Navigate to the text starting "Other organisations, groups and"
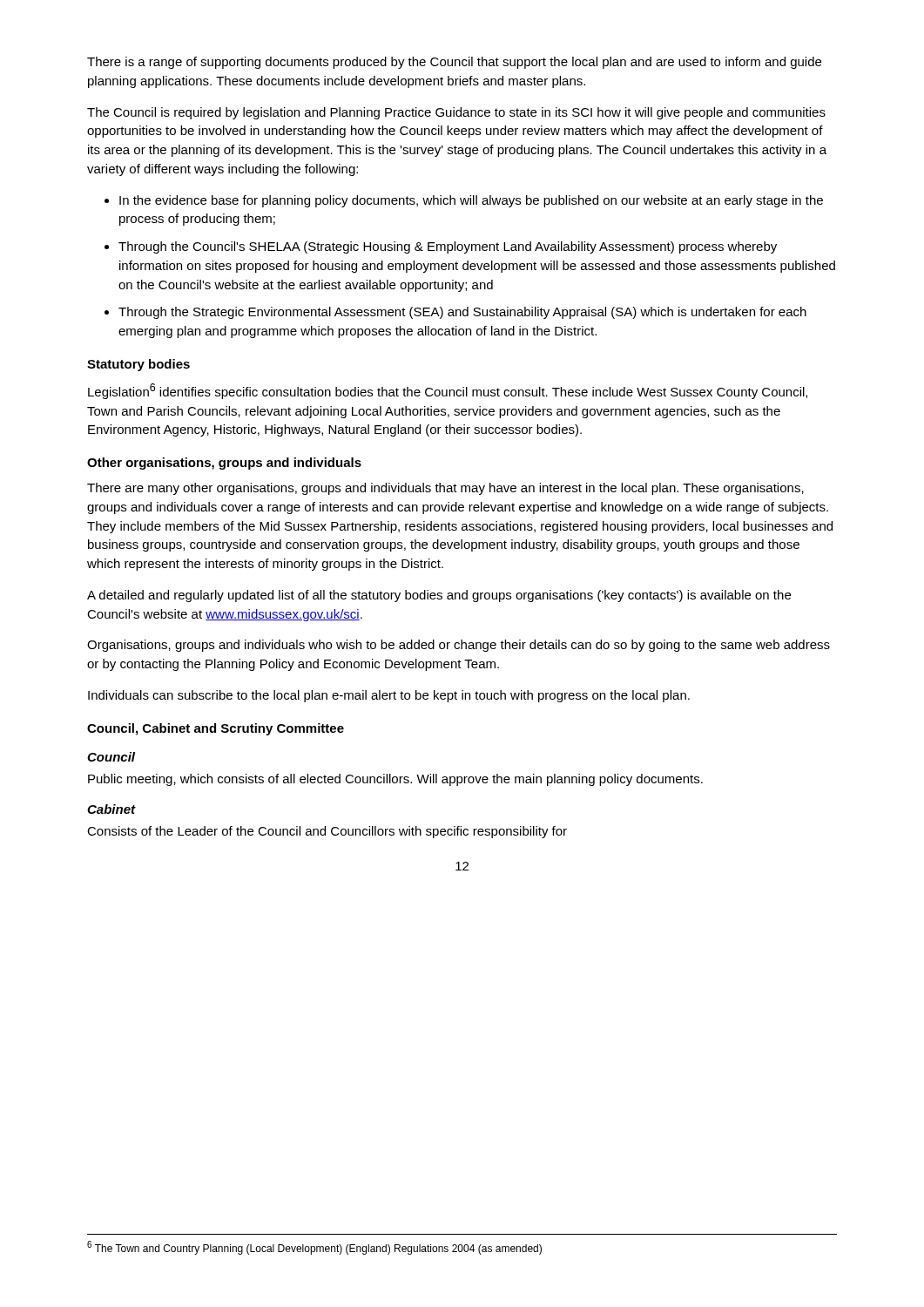The width and height of the screenshot is (924, 1307). pyautogui.click(x=224, y=462)
